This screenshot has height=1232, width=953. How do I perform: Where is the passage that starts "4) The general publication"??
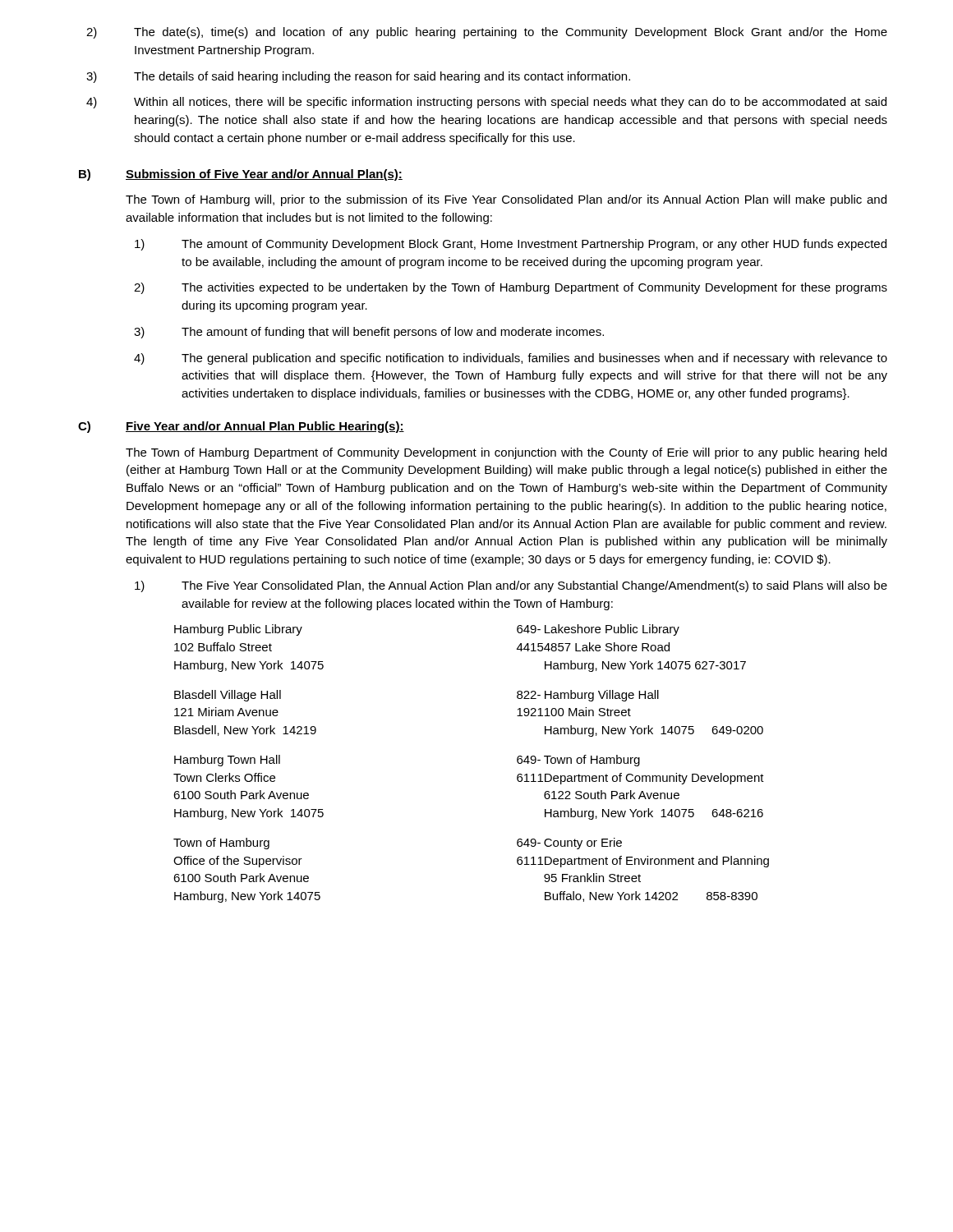point(506,375)
